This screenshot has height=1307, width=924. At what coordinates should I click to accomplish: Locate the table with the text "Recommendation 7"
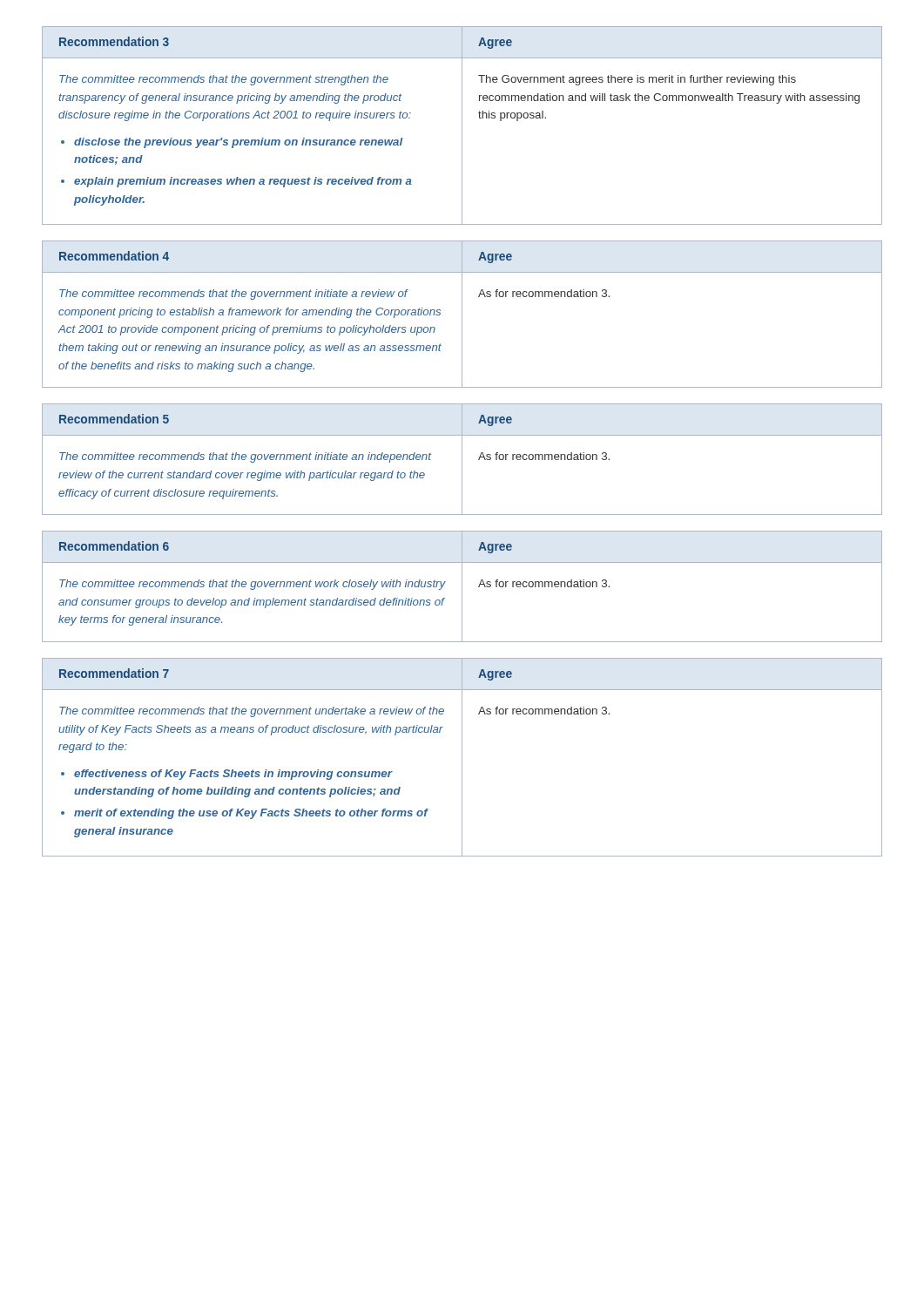(x=462, y=757)
